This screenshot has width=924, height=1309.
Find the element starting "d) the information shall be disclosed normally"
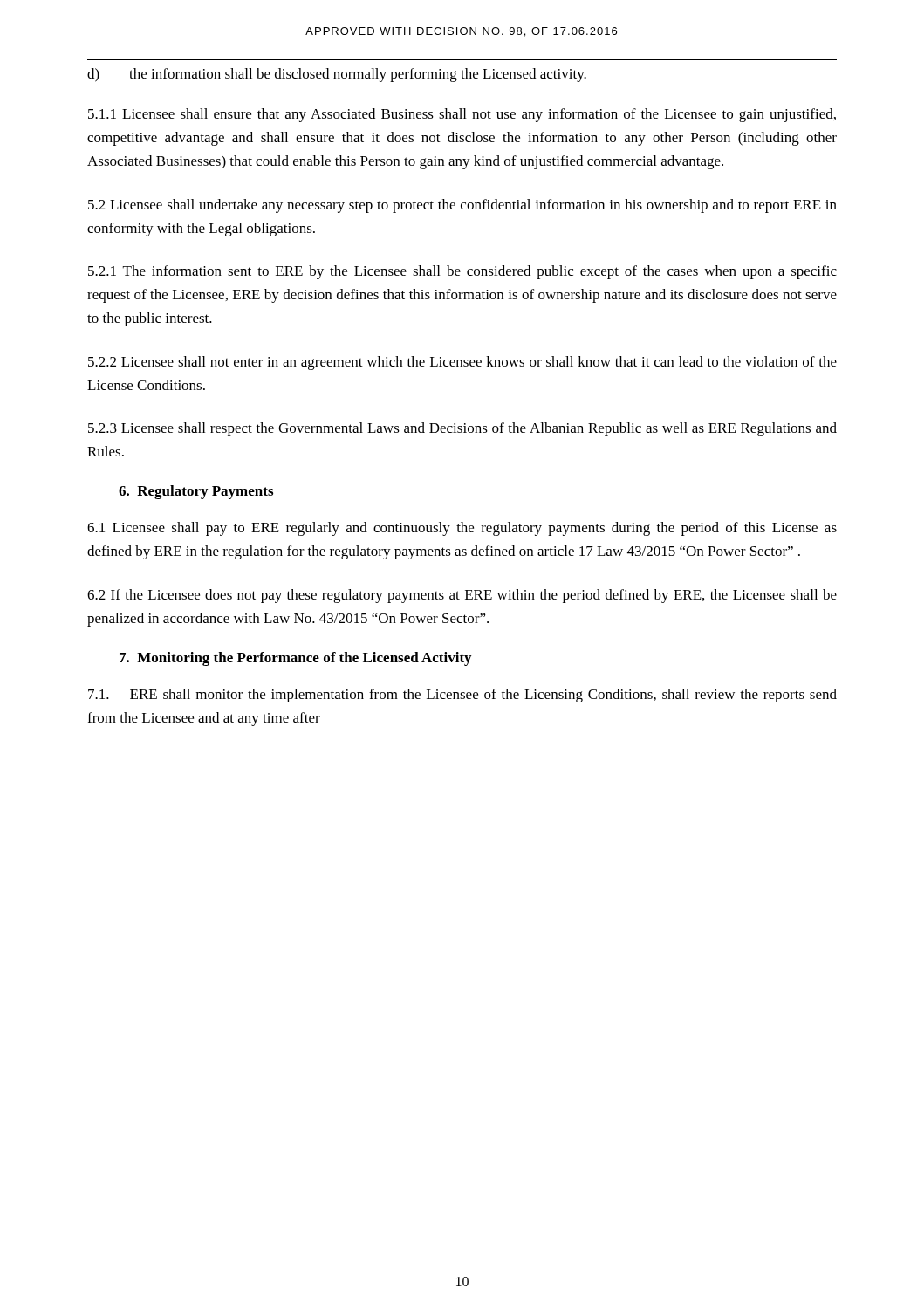point(337,74)
